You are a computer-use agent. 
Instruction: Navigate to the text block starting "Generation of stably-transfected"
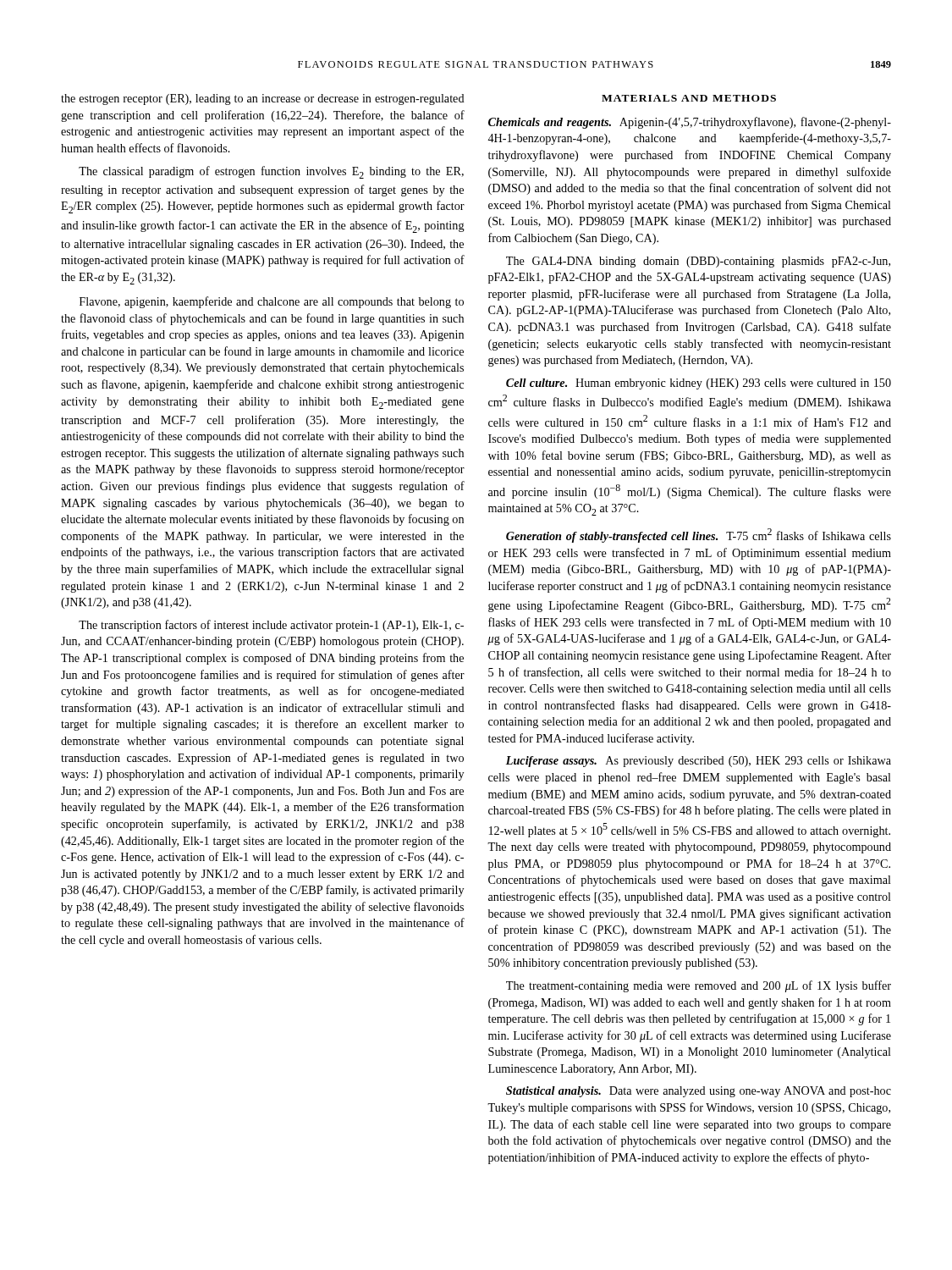point(689,636)
